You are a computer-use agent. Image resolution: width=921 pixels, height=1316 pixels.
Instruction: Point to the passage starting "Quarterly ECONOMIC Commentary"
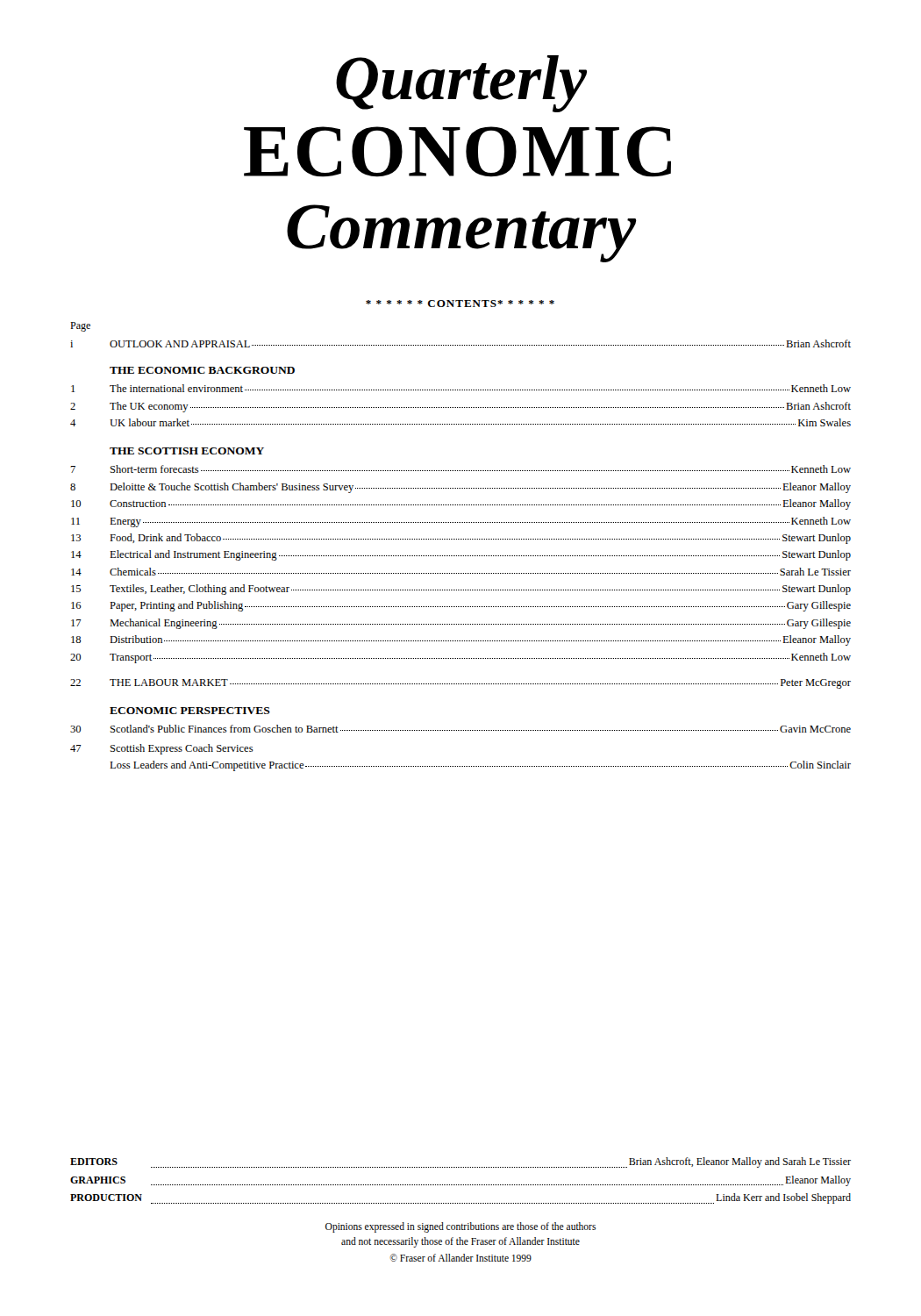[460, 153]
